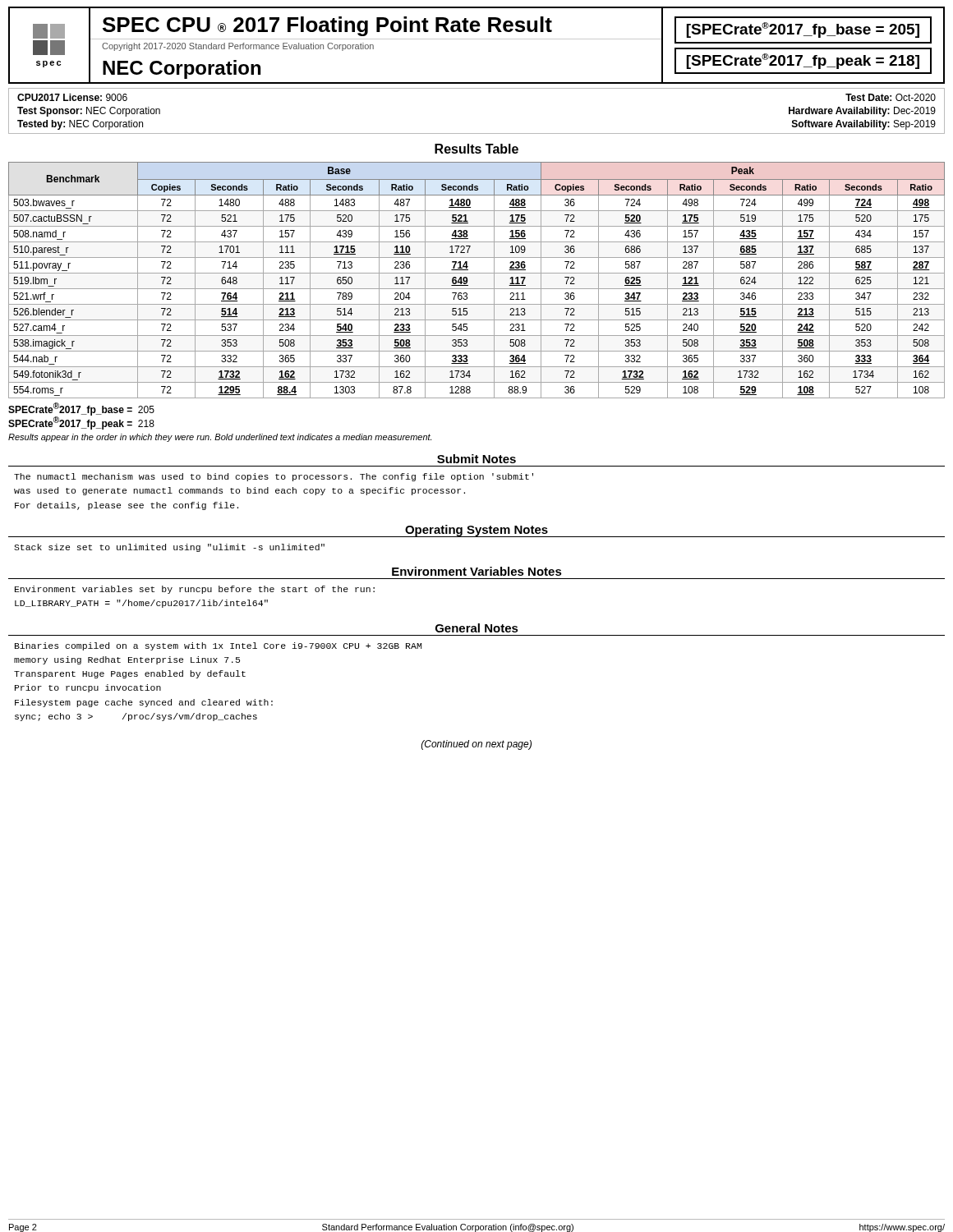Find the text containing "Tested by: NEC Corporation"
Viewport: 953px width, 1232px height.
tap(80, 124)
